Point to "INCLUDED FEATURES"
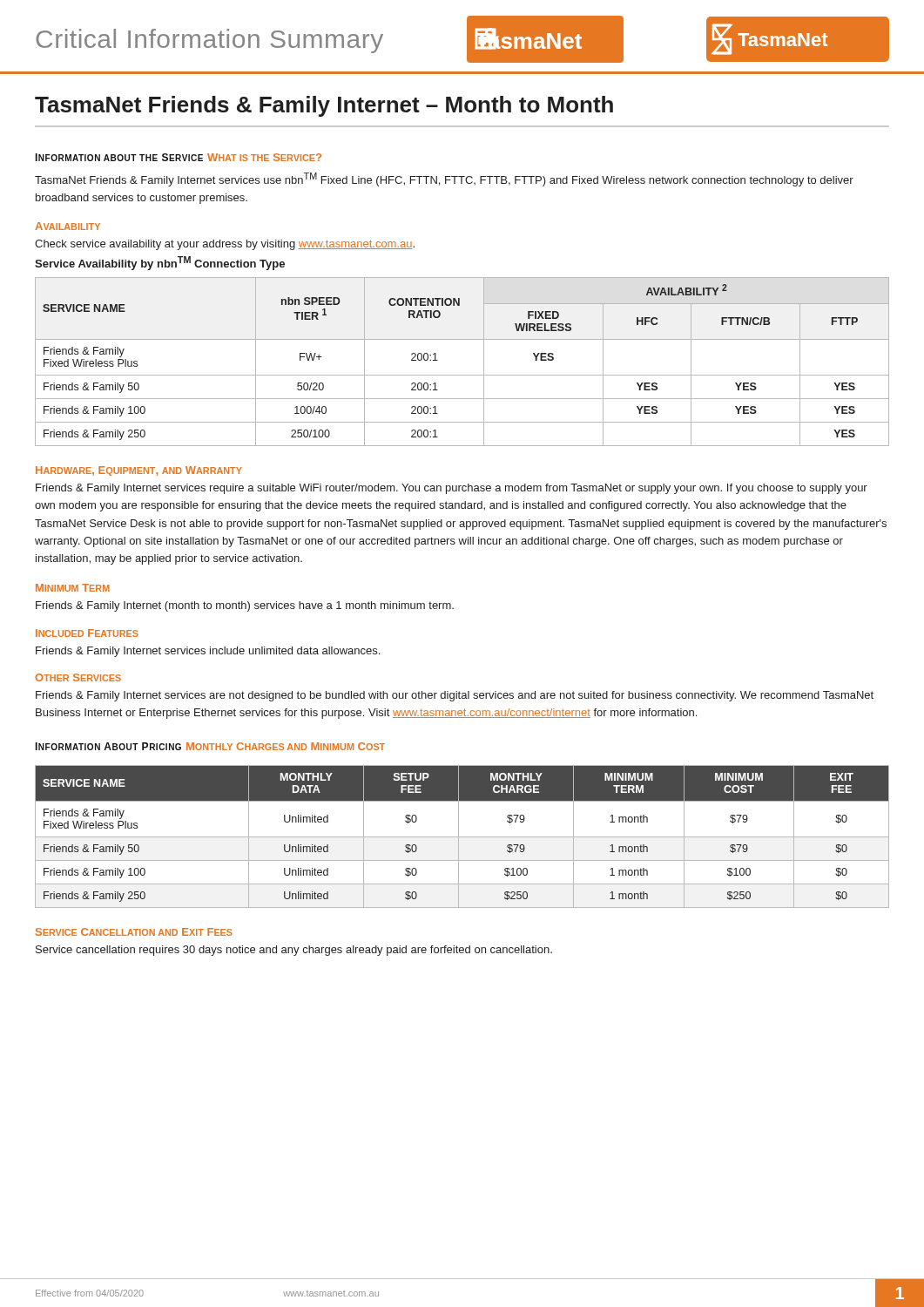 (87, 633)
